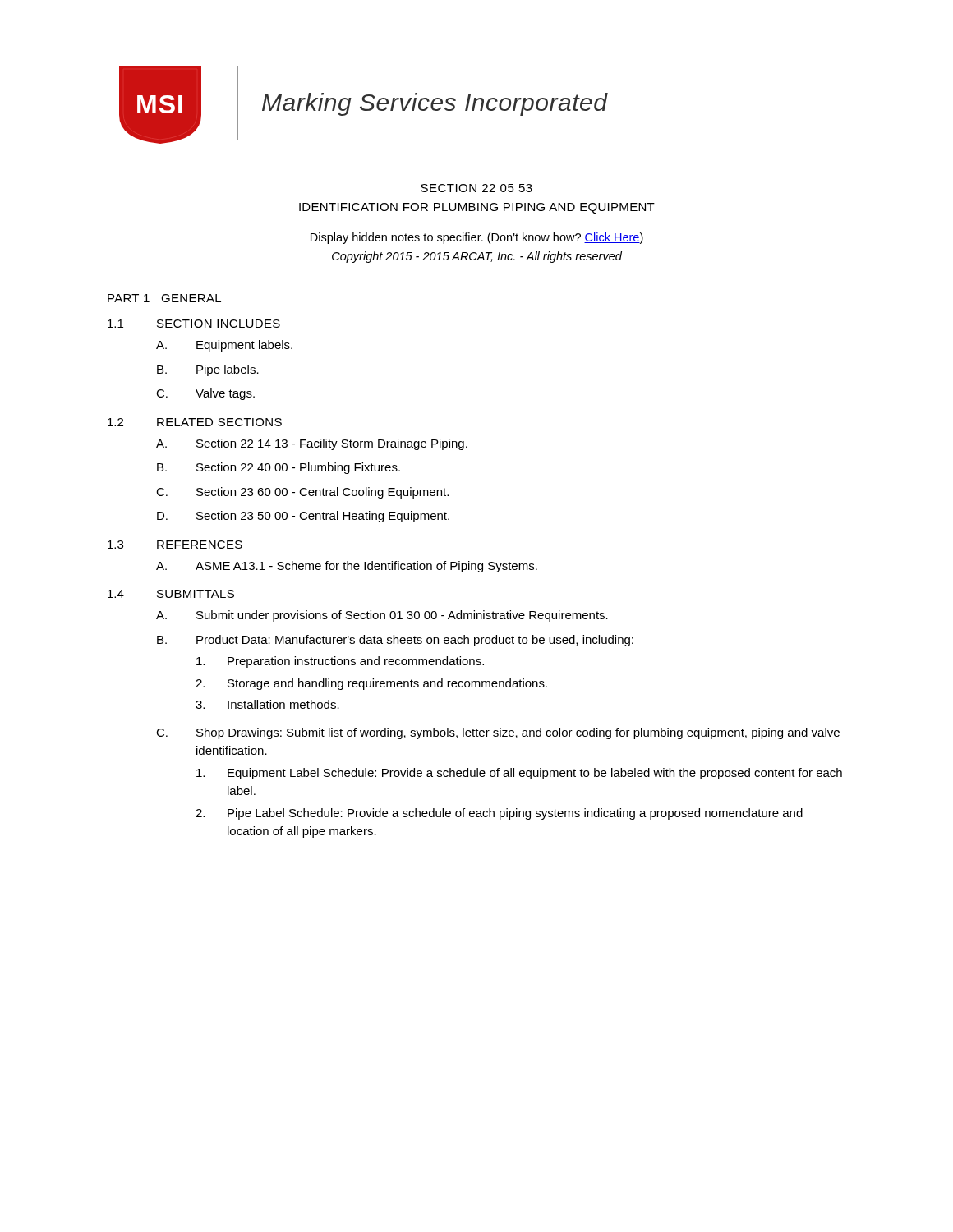Locate the text "1.3 REFERENCES"
This screenshot has width=953, height=1232.
(x=175, y=544)
